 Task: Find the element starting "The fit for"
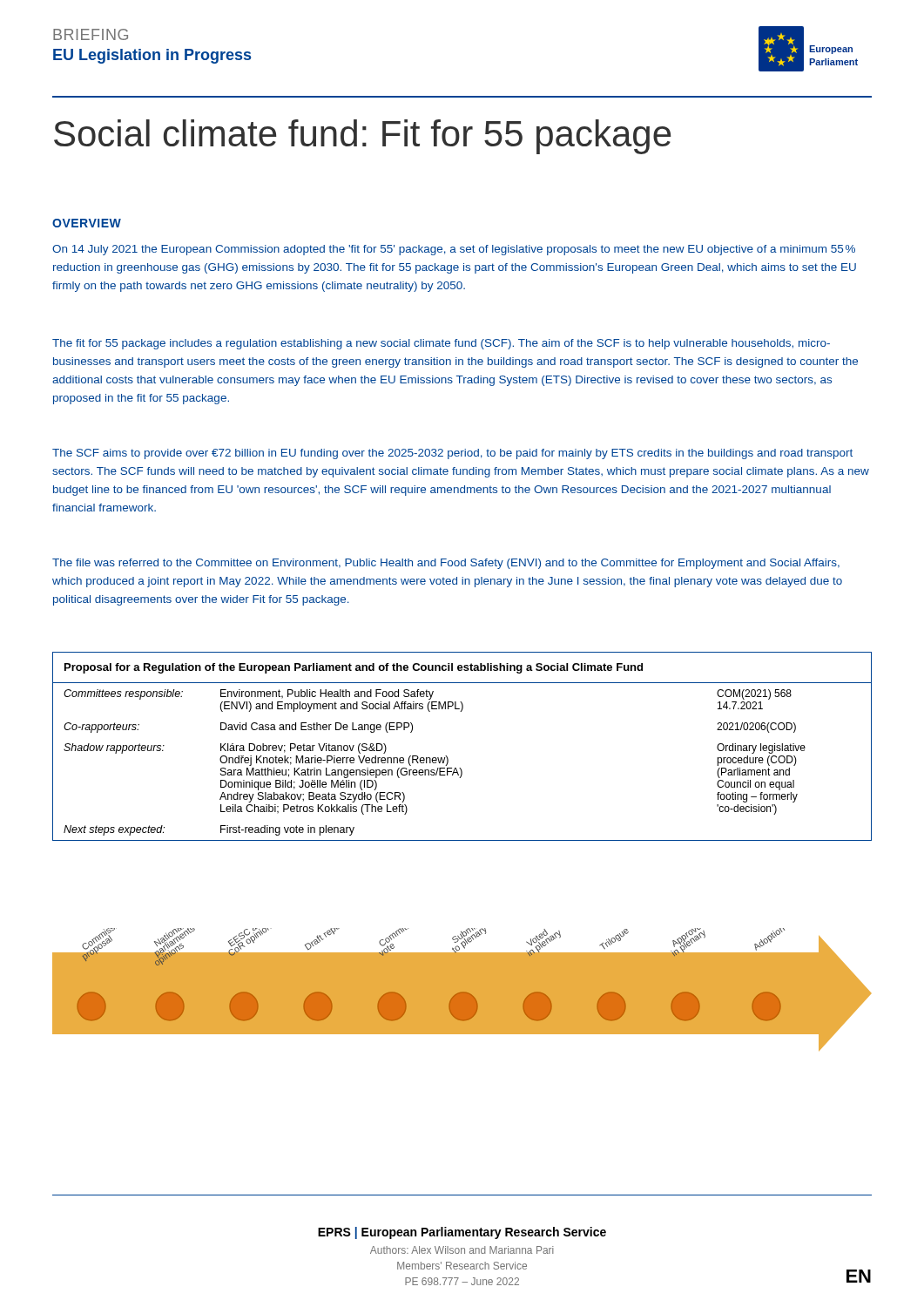click(455, 370)
